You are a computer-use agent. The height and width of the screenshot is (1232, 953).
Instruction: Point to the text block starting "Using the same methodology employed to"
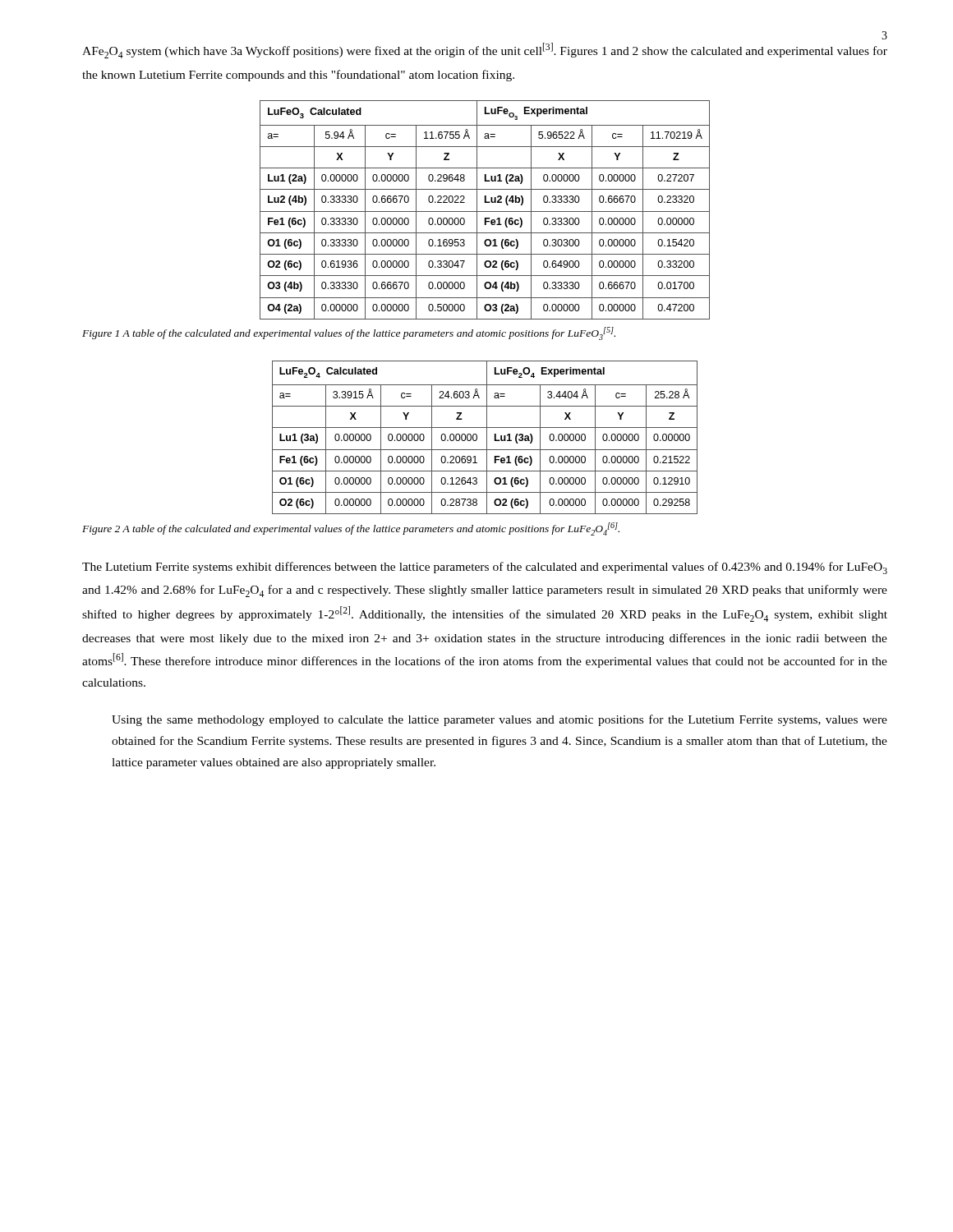coord(499,741)
